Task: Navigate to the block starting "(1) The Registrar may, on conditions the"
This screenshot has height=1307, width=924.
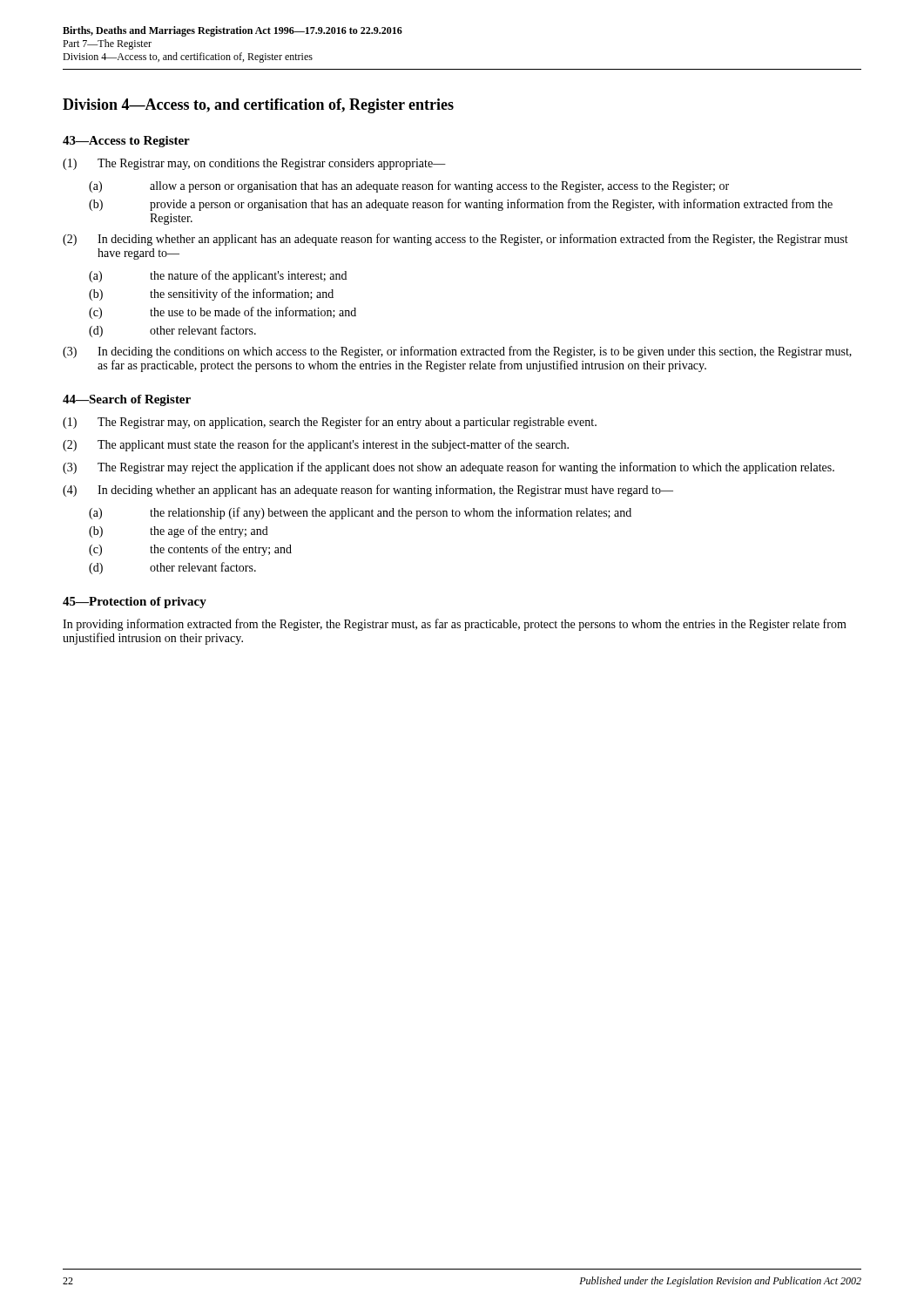Action: (x=254, y=164)
